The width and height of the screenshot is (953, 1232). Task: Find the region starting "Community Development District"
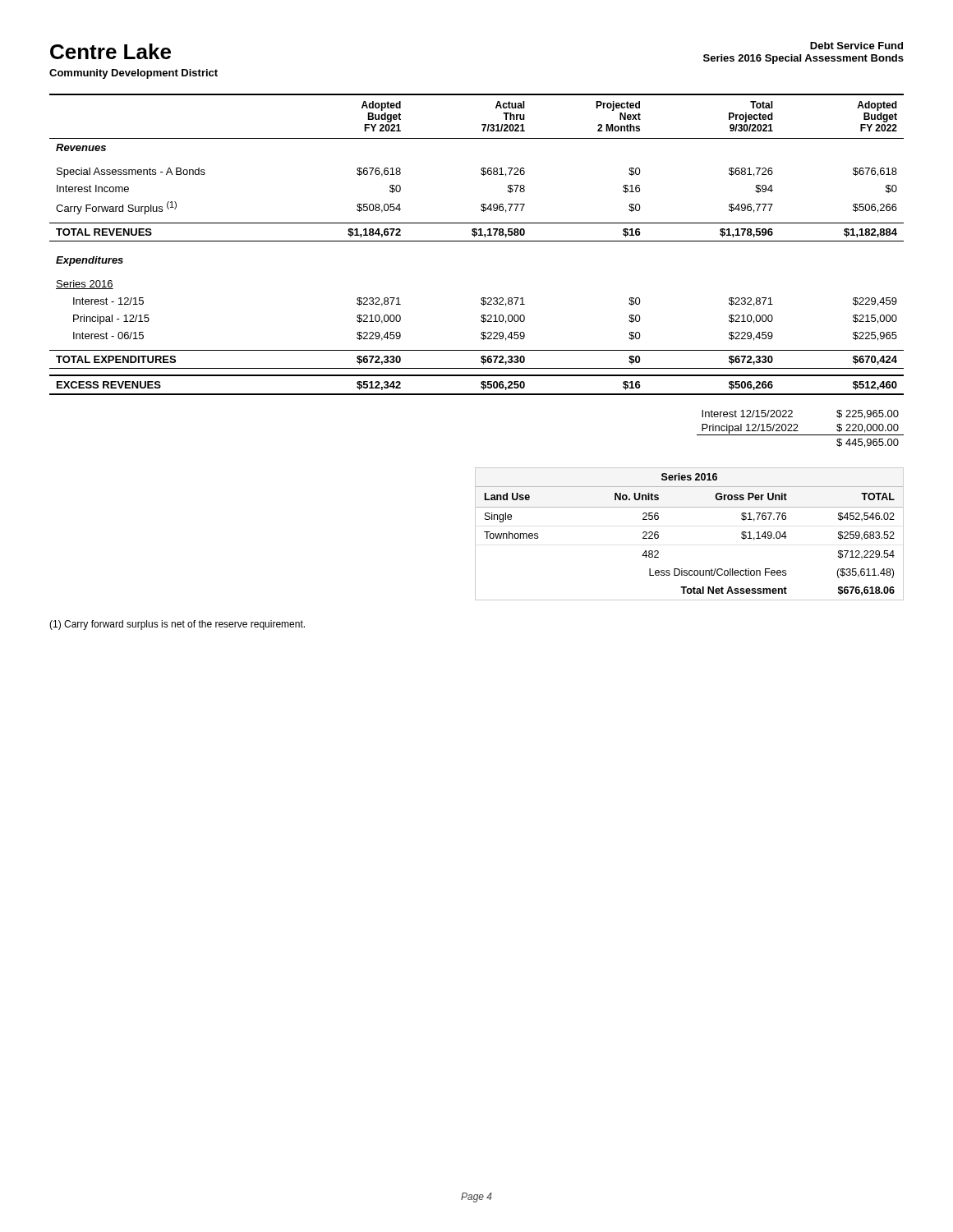(134, 73)
